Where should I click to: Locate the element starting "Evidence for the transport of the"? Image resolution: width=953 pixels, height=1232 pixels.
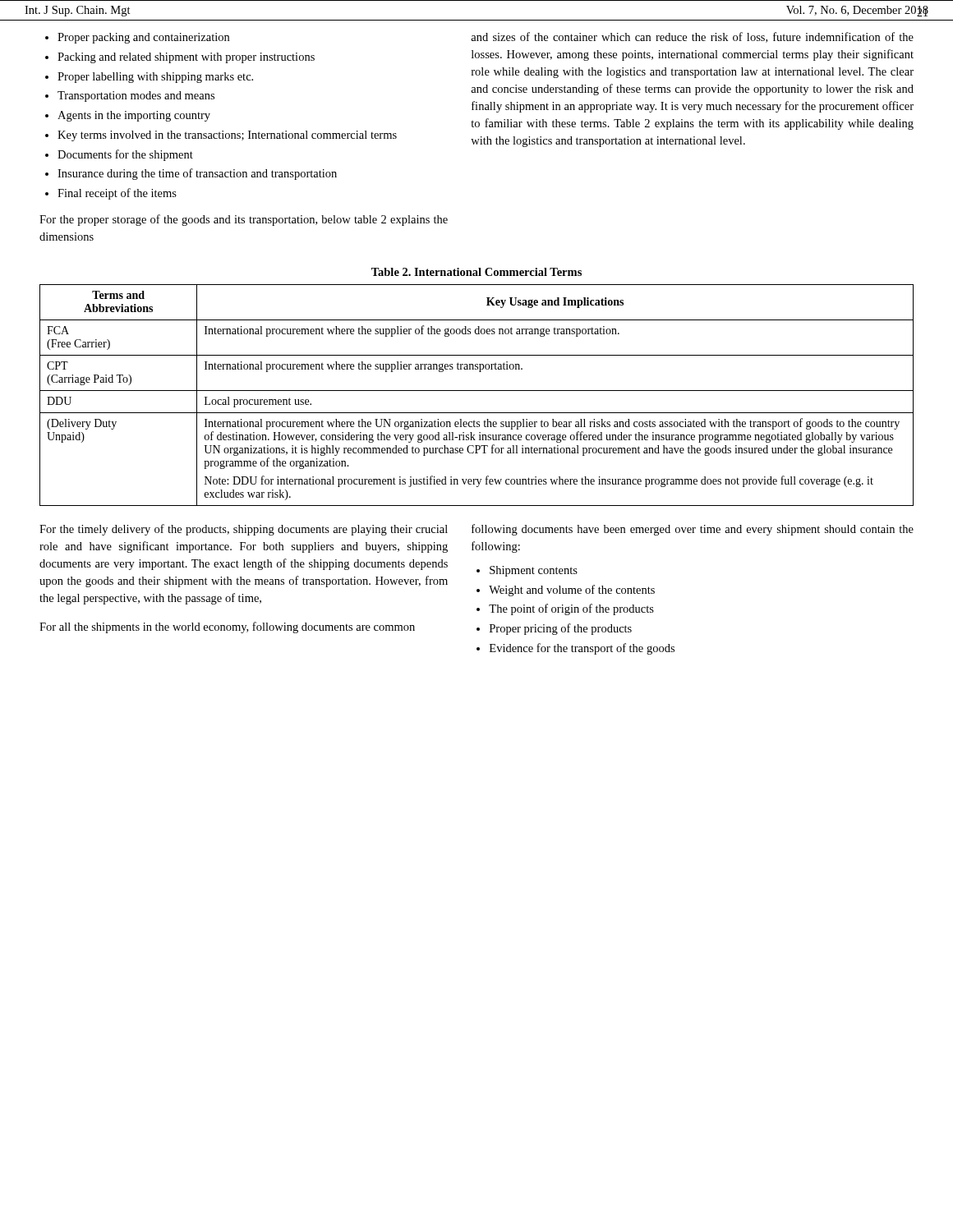[x=582, y=648]
